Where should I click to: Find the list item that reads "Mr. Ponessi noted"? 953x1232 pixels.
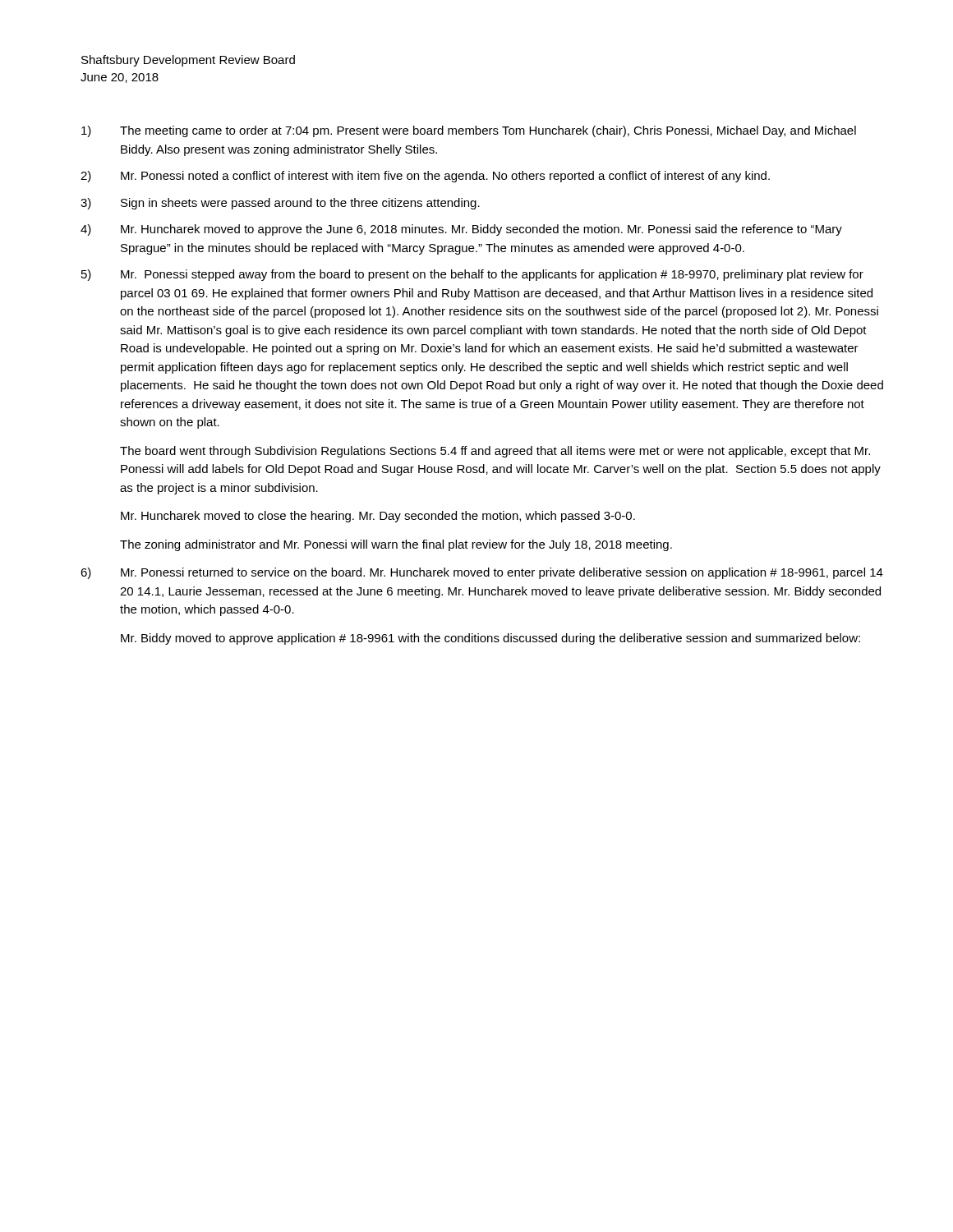pos(445,175)
